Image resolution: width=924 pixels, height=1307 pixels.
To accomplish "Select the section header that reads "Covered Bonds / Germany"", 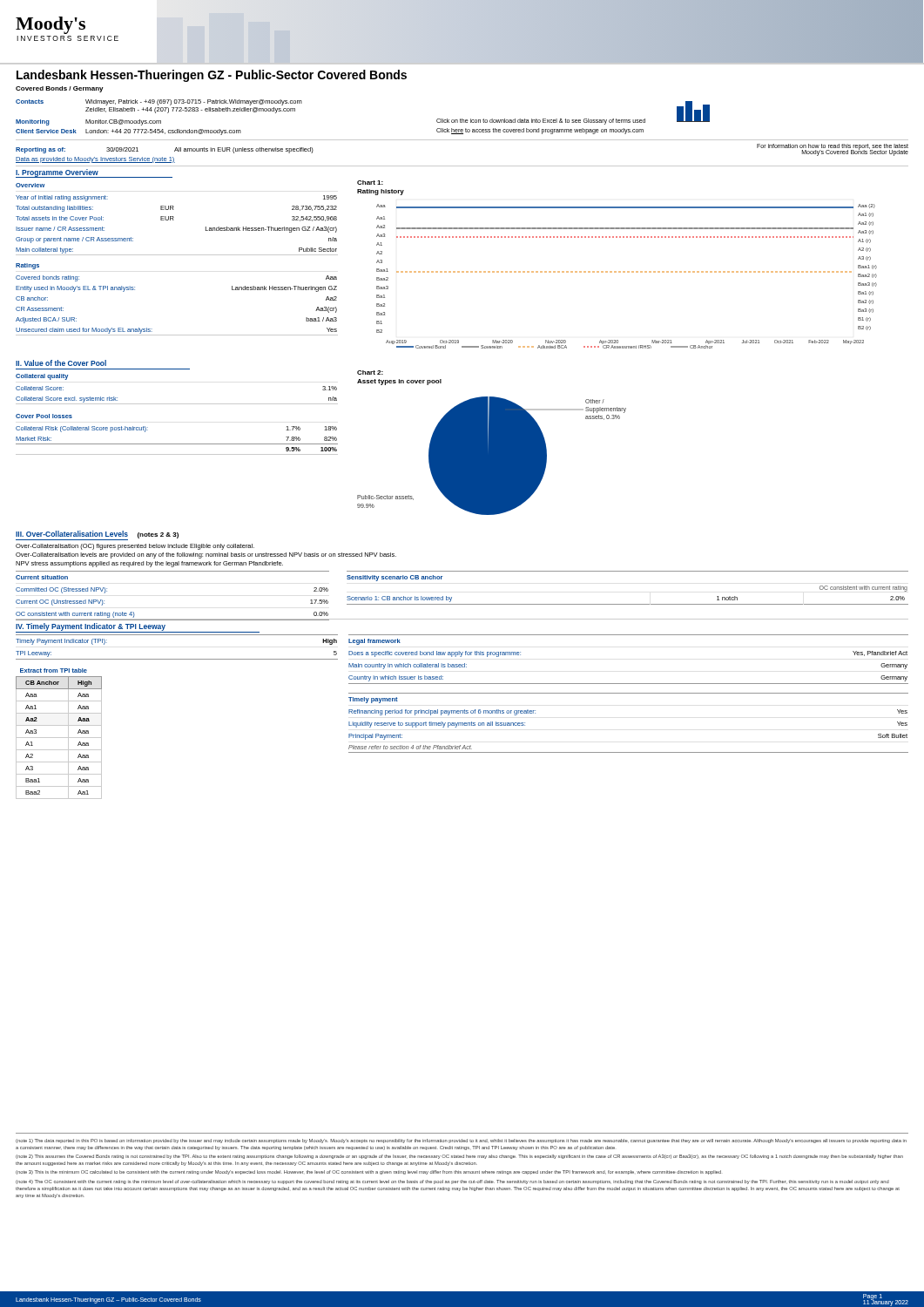I will [x=59, y=88].
